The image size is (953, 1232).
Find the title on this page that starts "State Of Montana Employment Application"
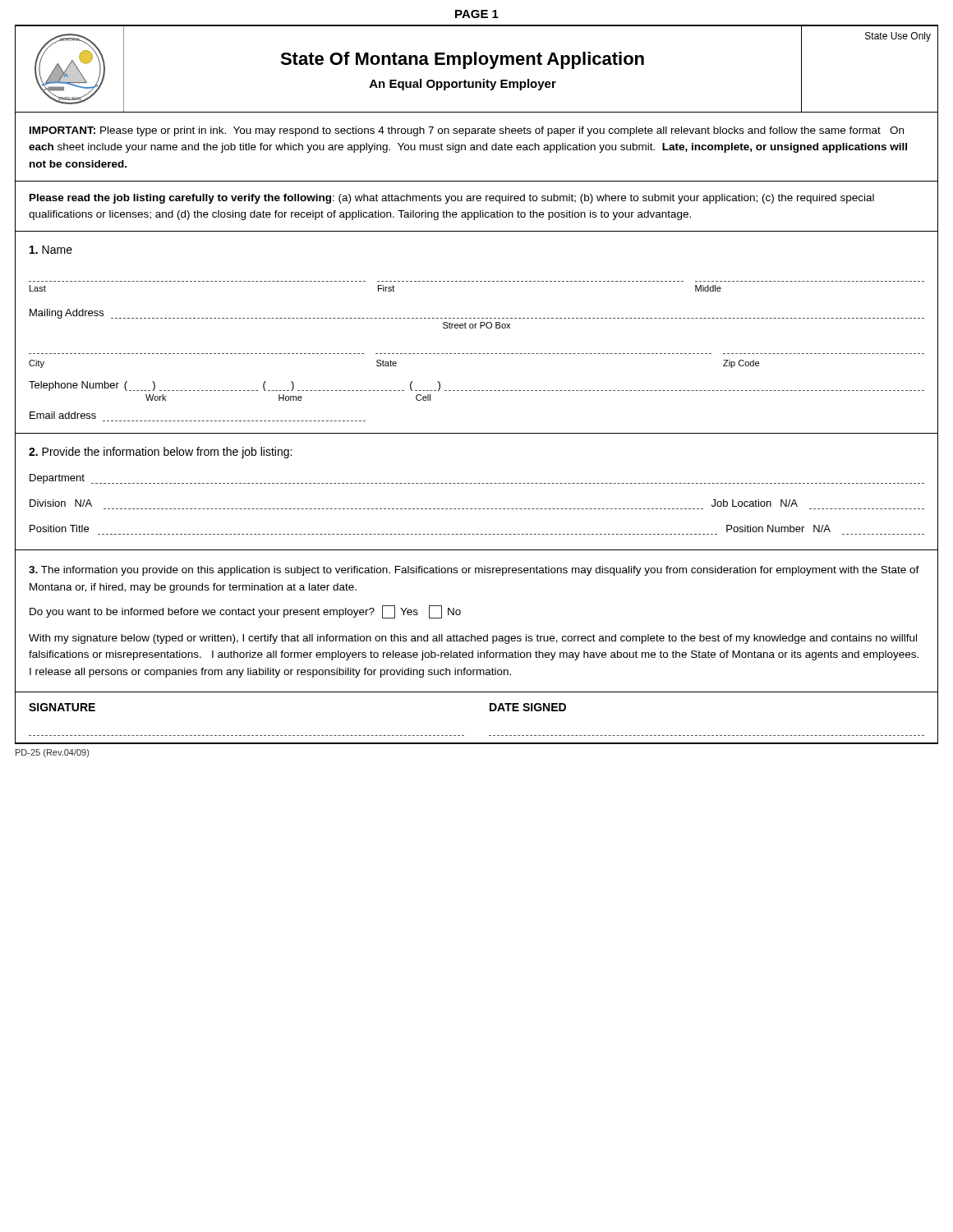point(463,69)
